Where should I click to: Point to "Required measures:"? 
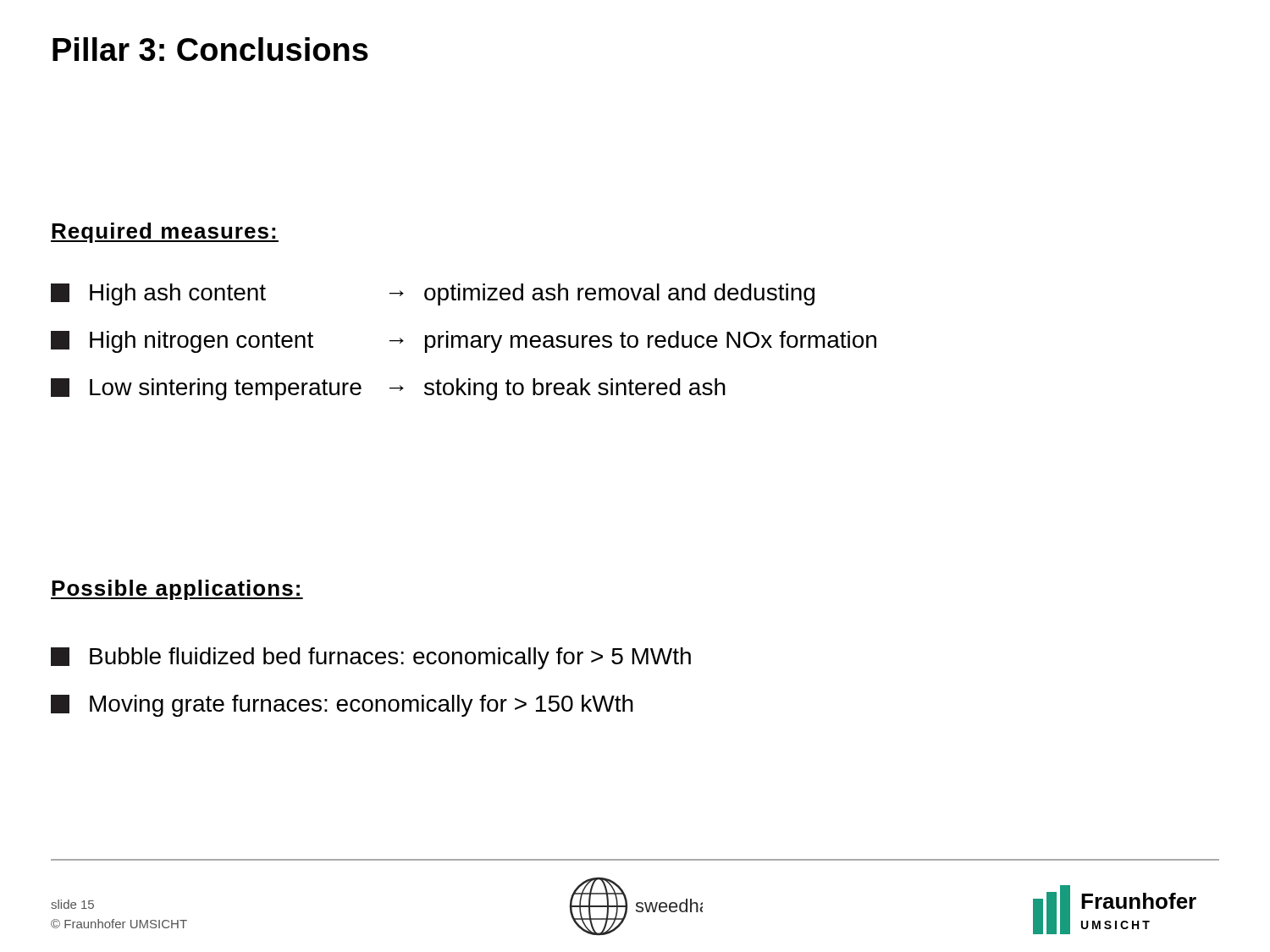pos(165,231)
